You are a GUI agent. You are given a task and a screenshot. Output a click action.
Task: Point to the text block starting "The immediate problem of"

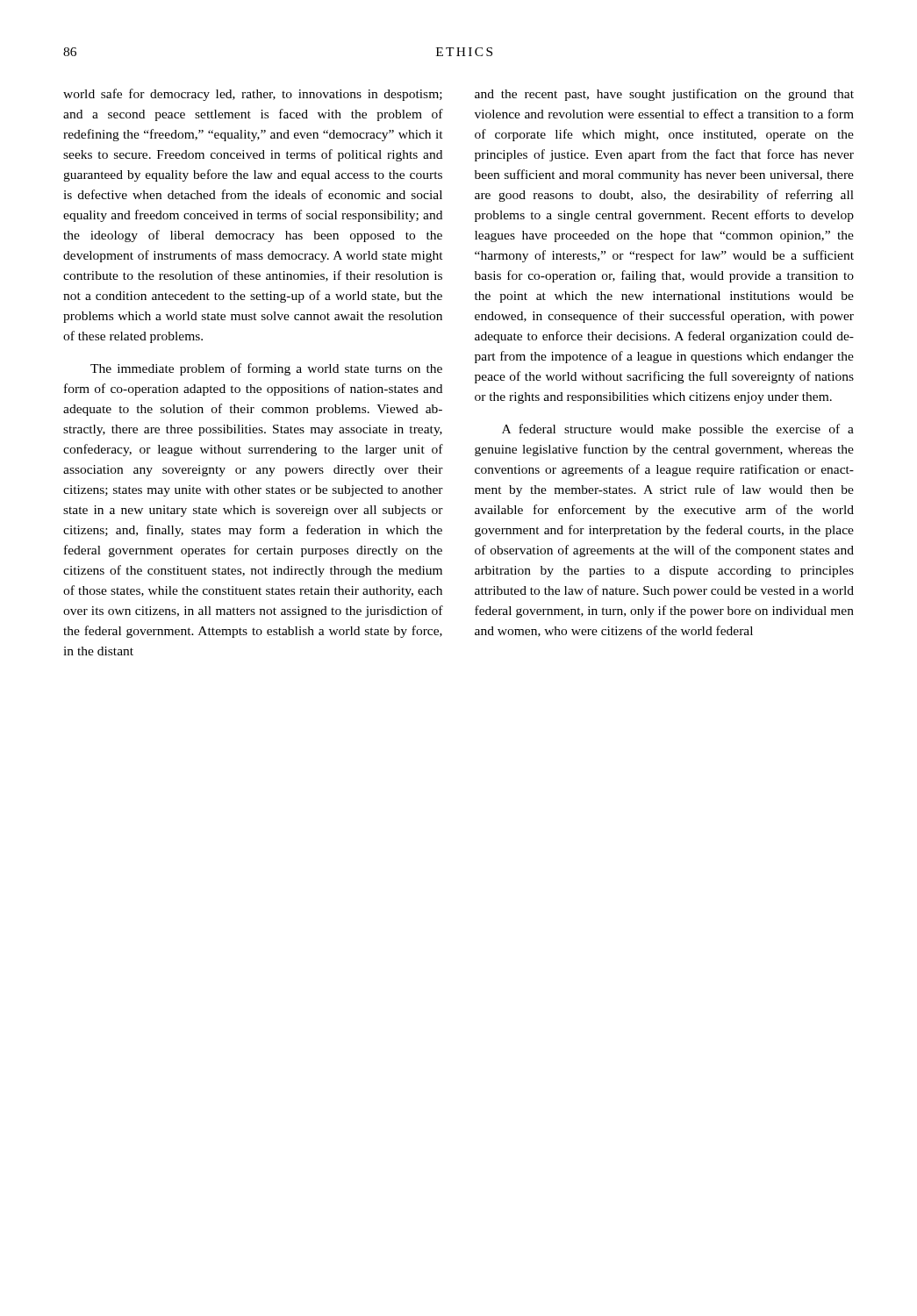[253, 509]
